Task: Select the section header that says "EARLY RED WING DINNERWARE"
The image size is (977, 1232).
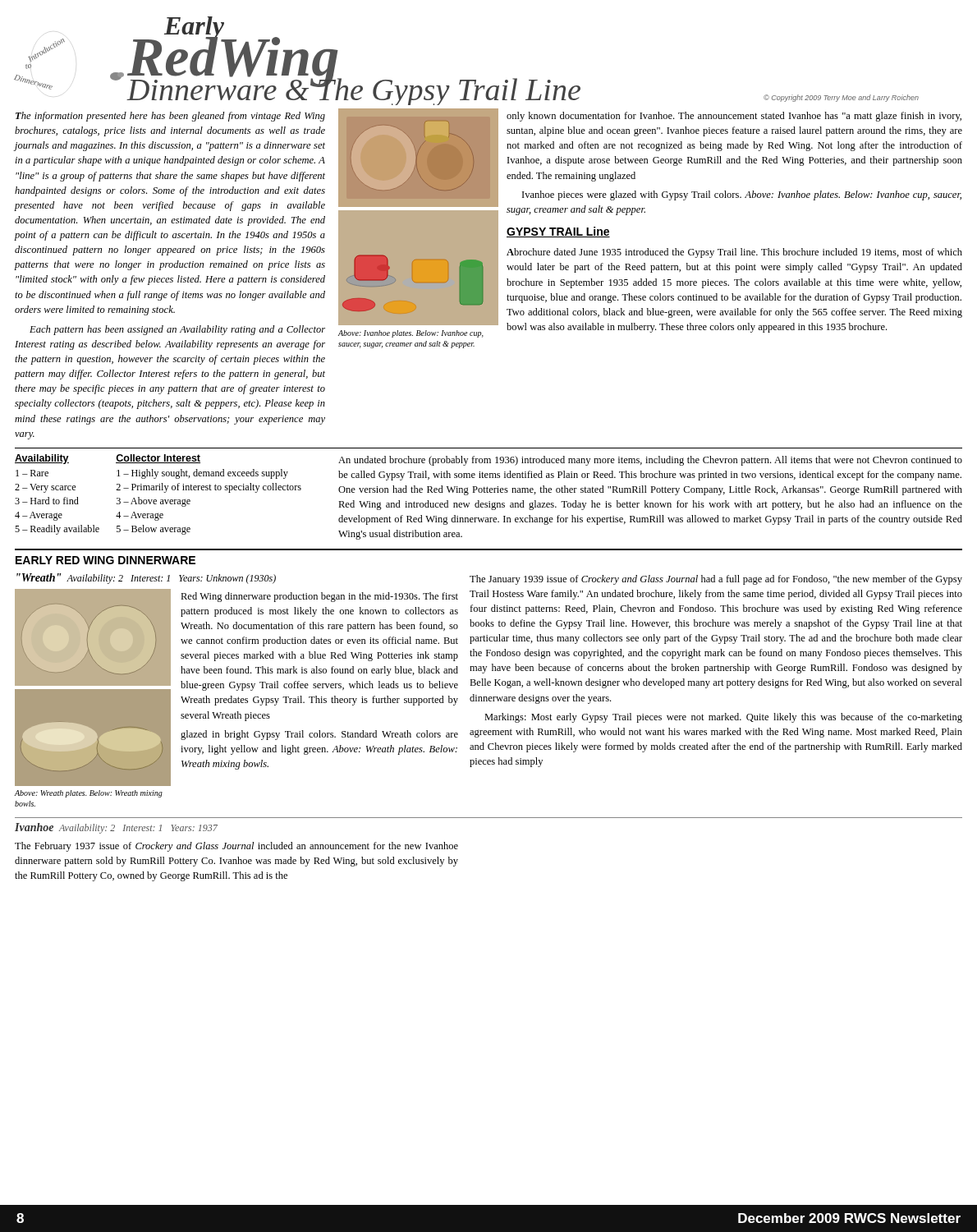Action: point(105,560)
